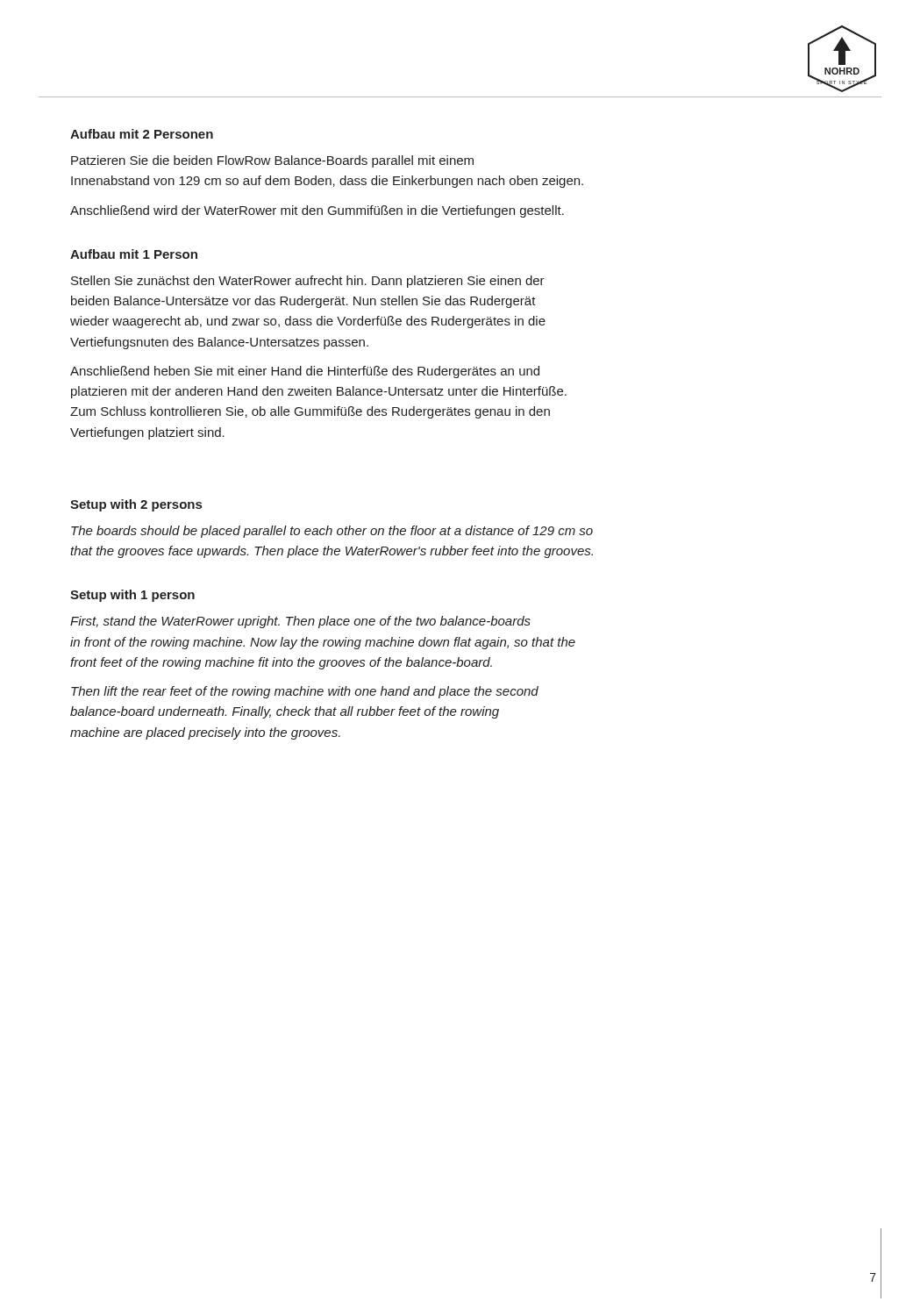920x1316 pixels.
Task: Select the text block containing "Anschließend heben Sie mit"
Action: click(319, 401)
